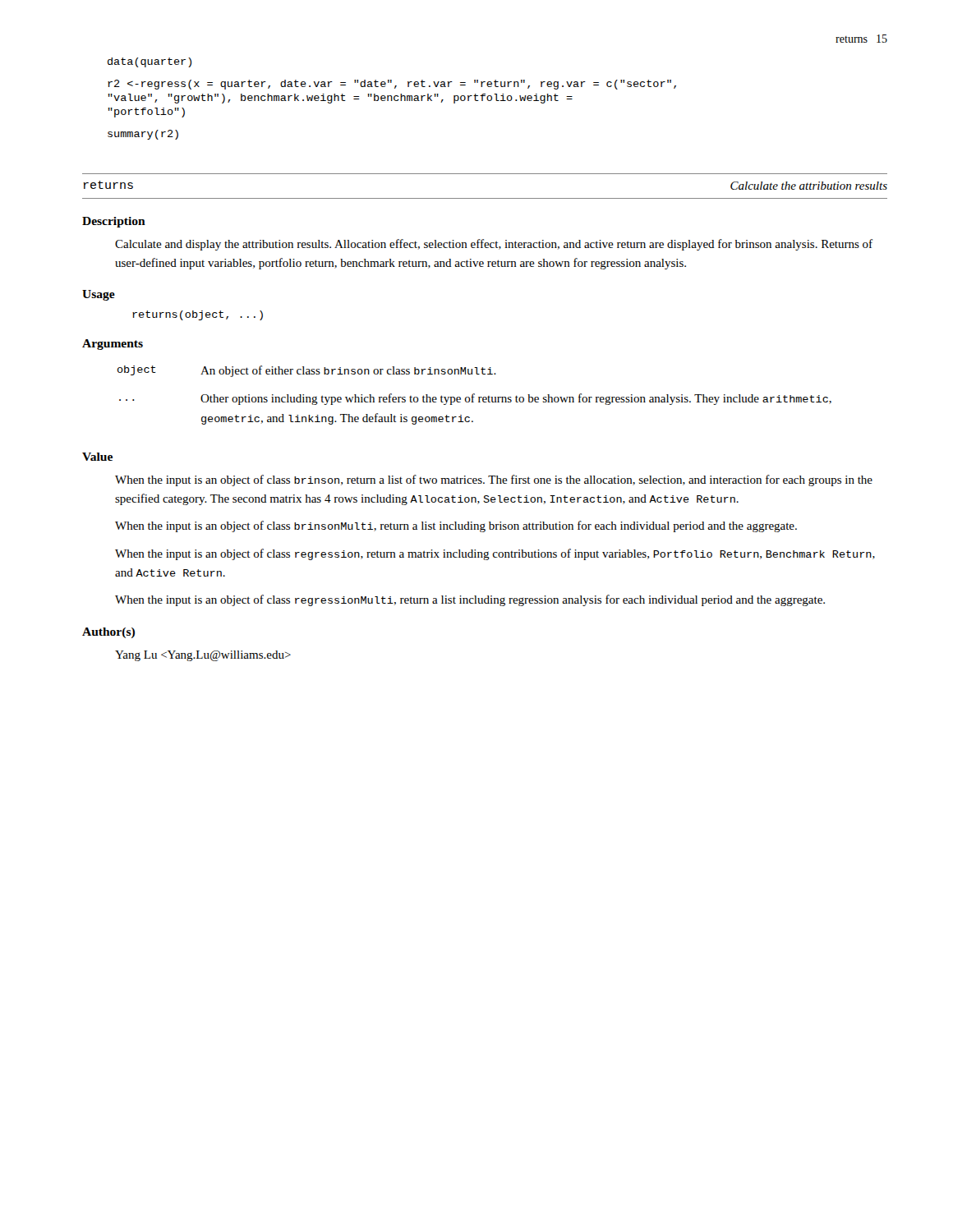Navigate to the block starting "returns(object, ...)"
This screenshot has height=1232, width=953.
[198, 315]
